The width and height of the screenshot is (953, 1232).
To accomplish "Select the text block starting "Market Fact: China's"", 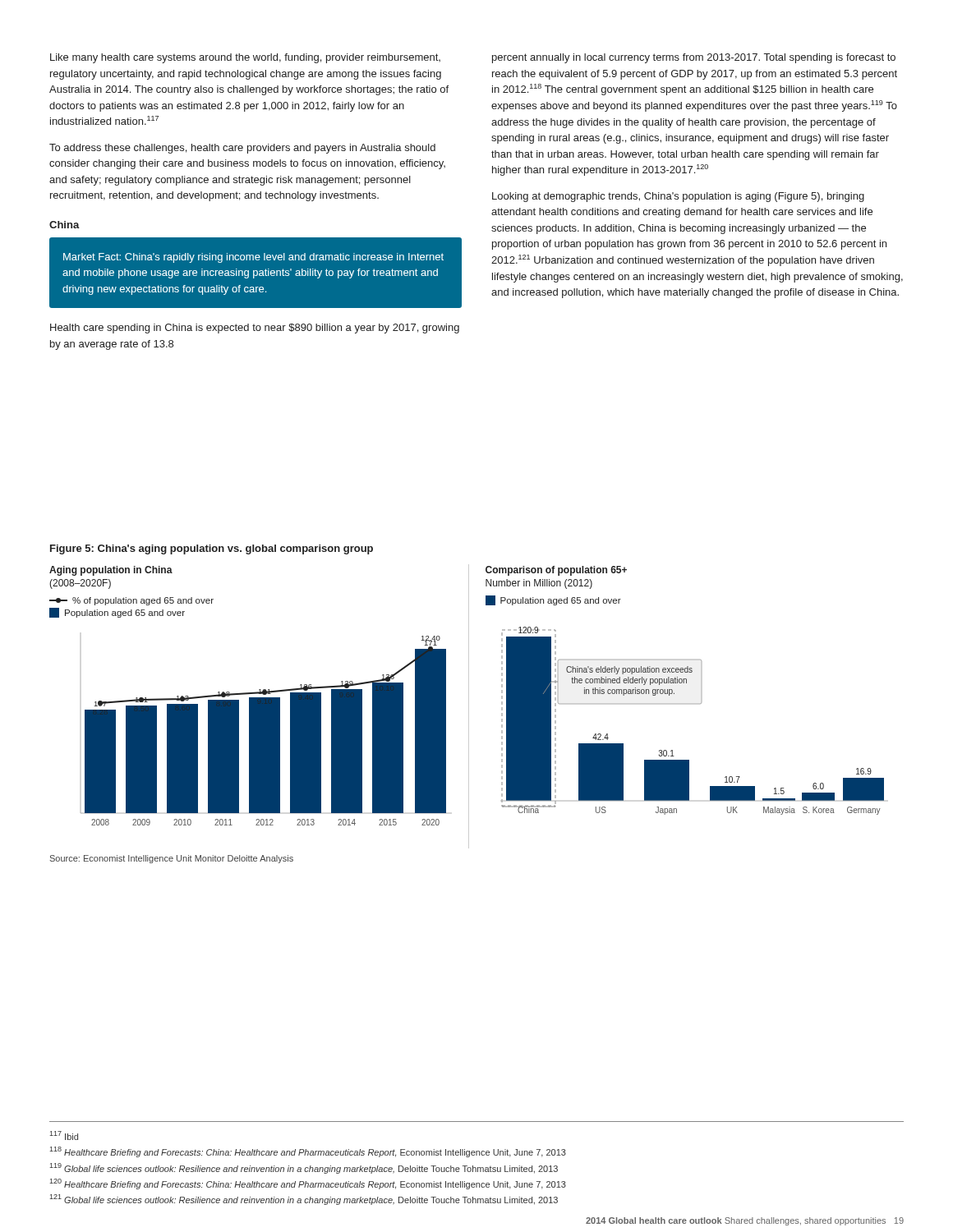I will [x=253, y=273].
